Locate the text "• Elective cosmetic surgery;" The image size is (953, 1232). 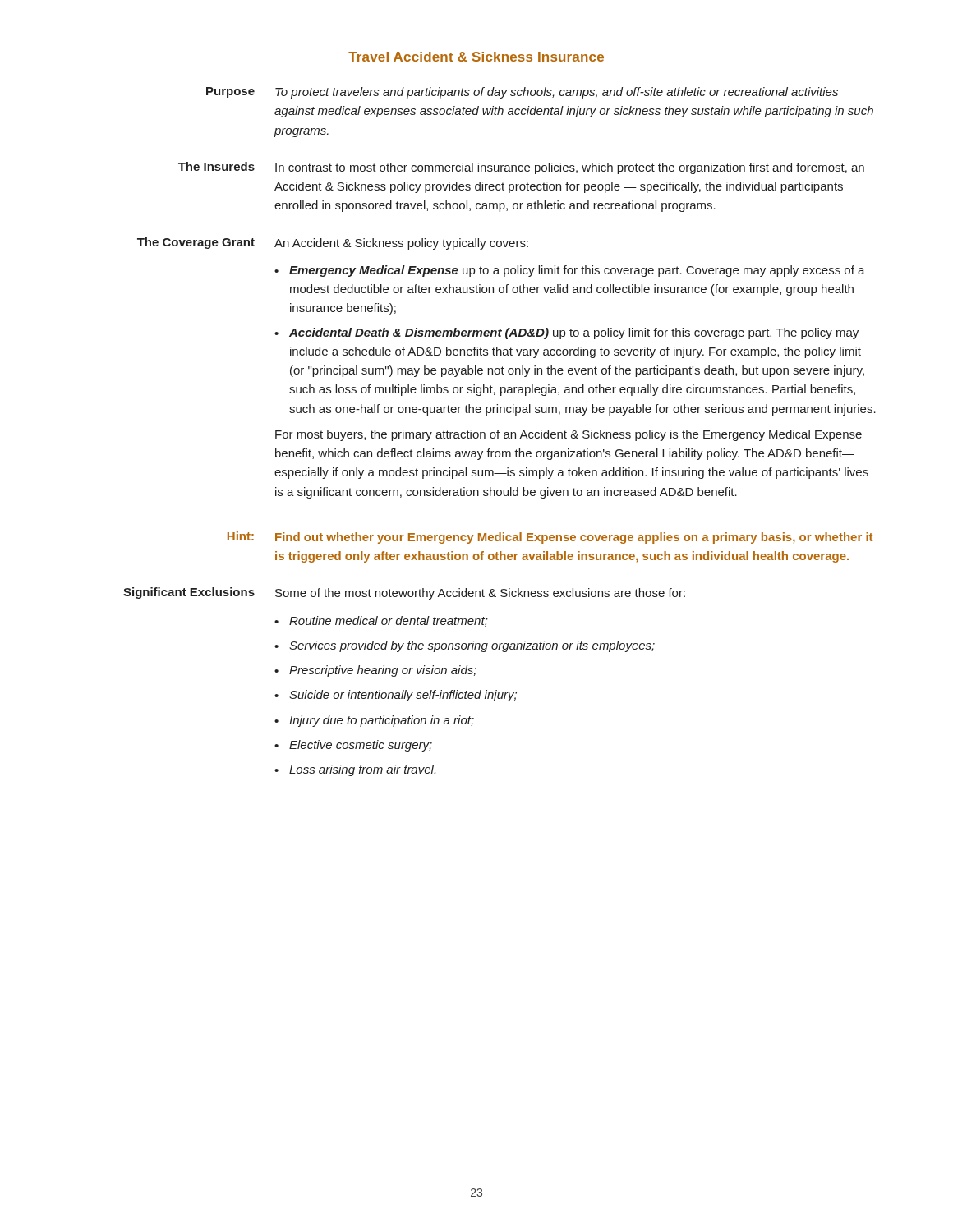pyautogui.click(x=353, y=746)
